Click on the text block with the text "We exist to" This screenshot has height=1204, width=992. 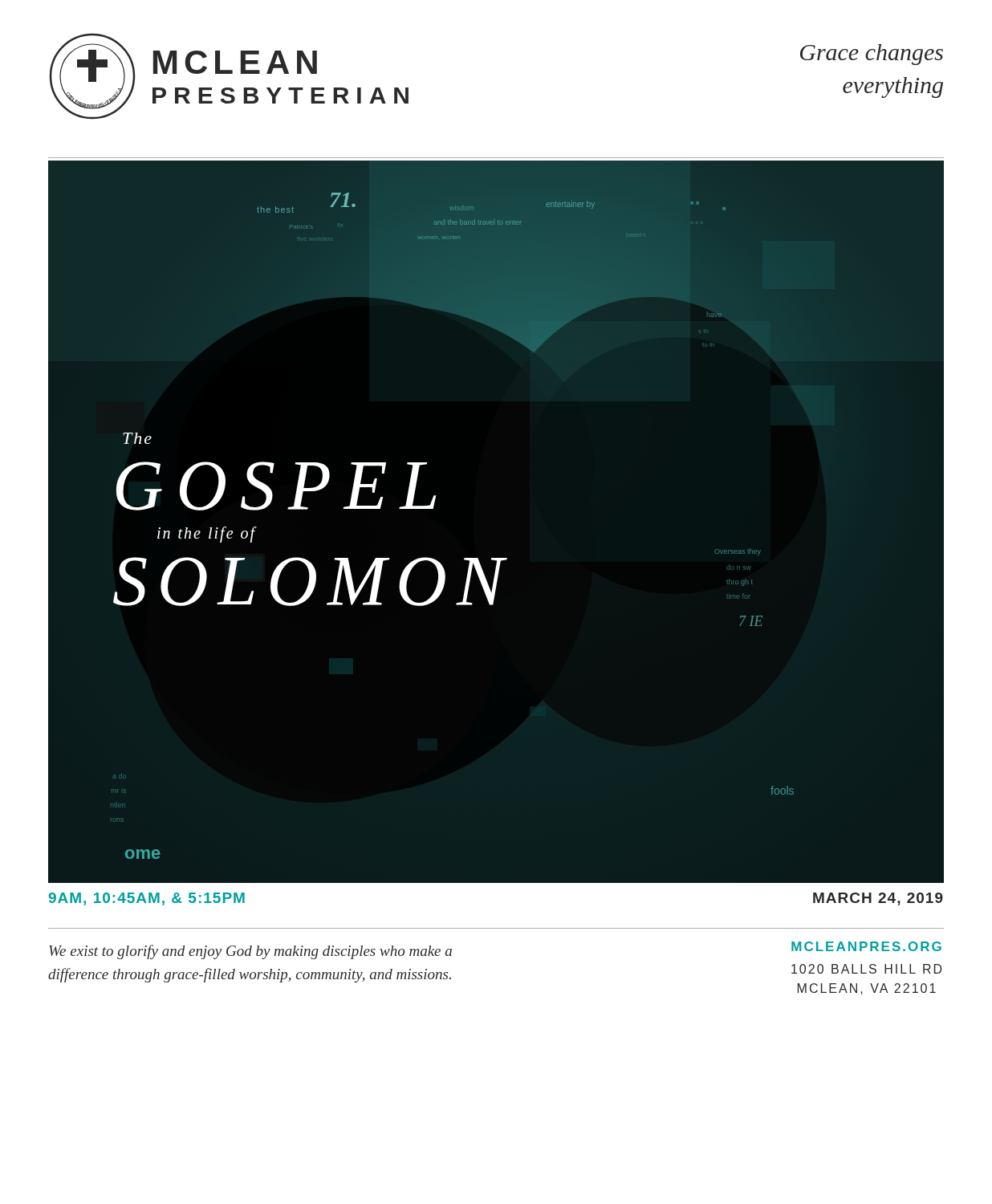pyautogui.click(x=250, y=963)
